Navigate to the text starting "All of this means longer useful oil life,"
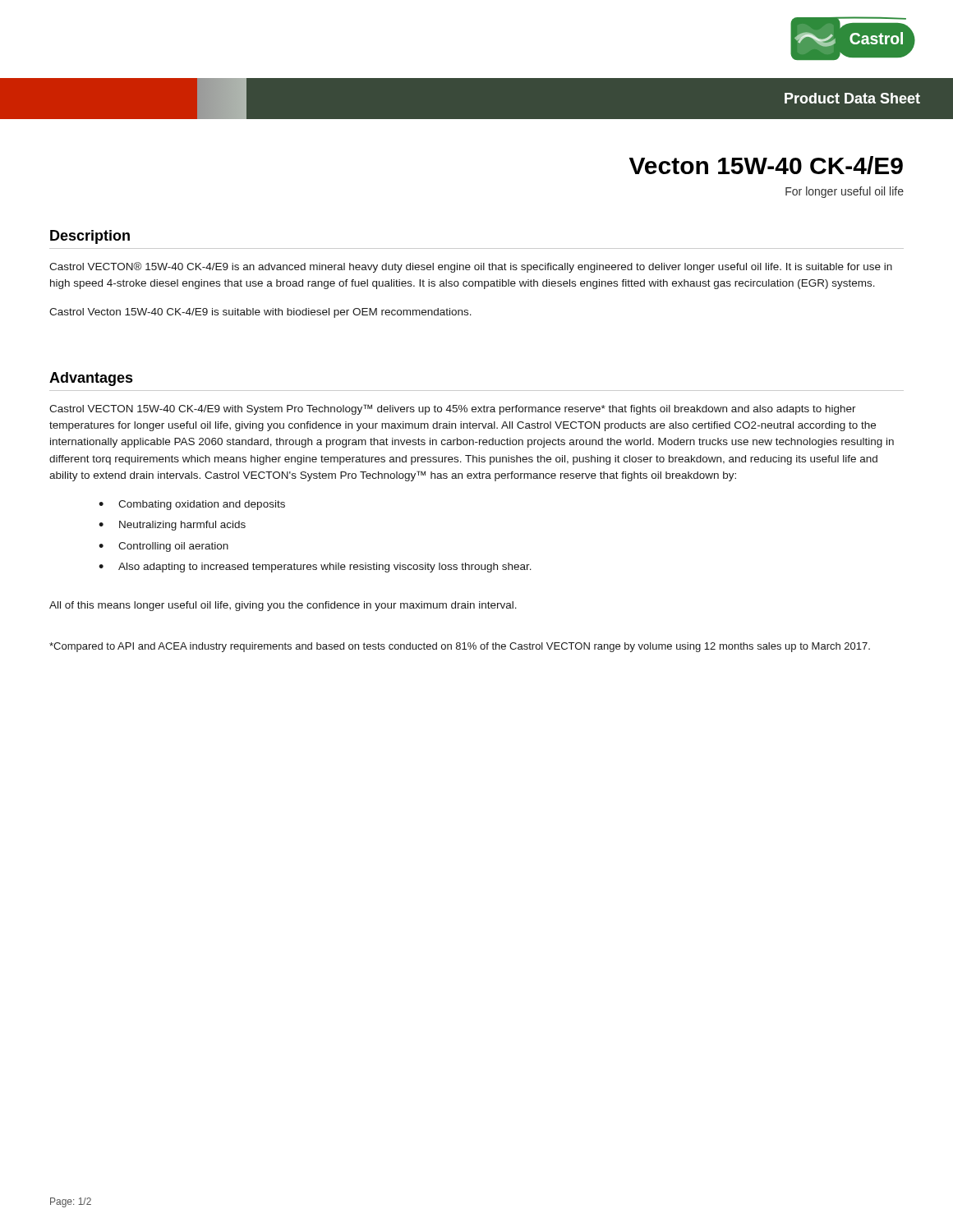 click(x=283, y=605)
